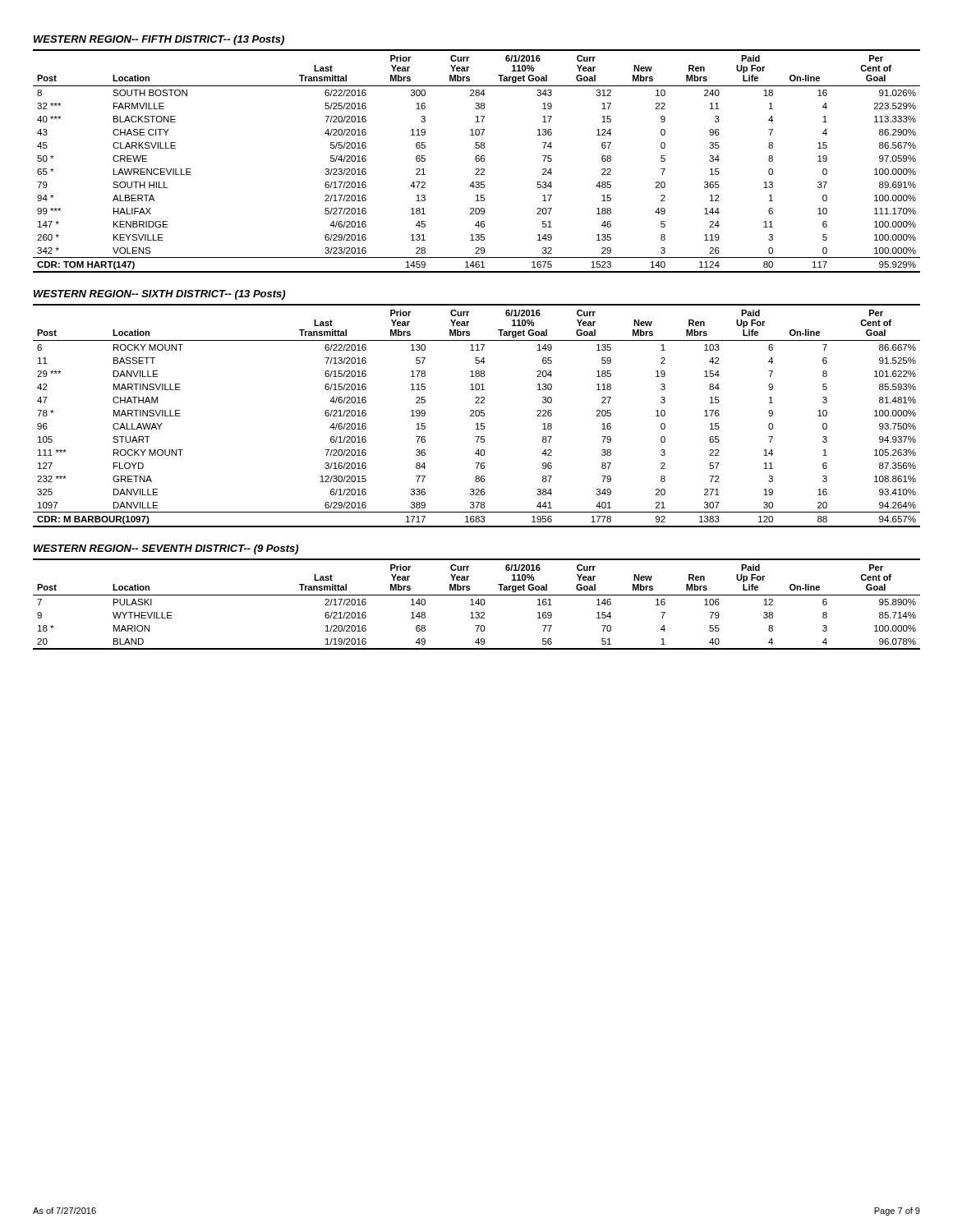Click on the table containing "29 ***"
This screenshot has height=1232, width=953.
tap(476, 416)
